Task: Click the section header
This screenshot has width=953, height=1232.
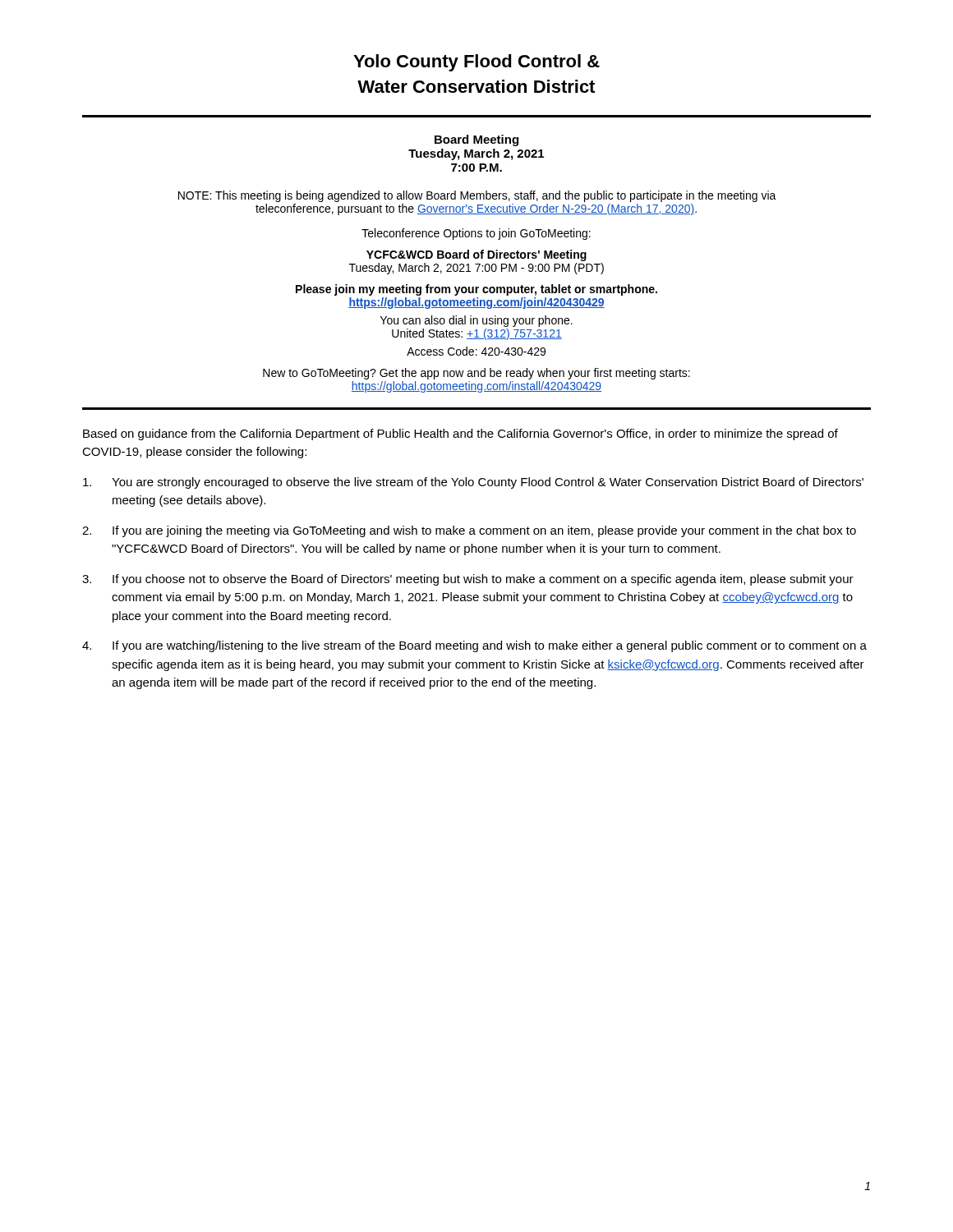Action: (476, 153)
